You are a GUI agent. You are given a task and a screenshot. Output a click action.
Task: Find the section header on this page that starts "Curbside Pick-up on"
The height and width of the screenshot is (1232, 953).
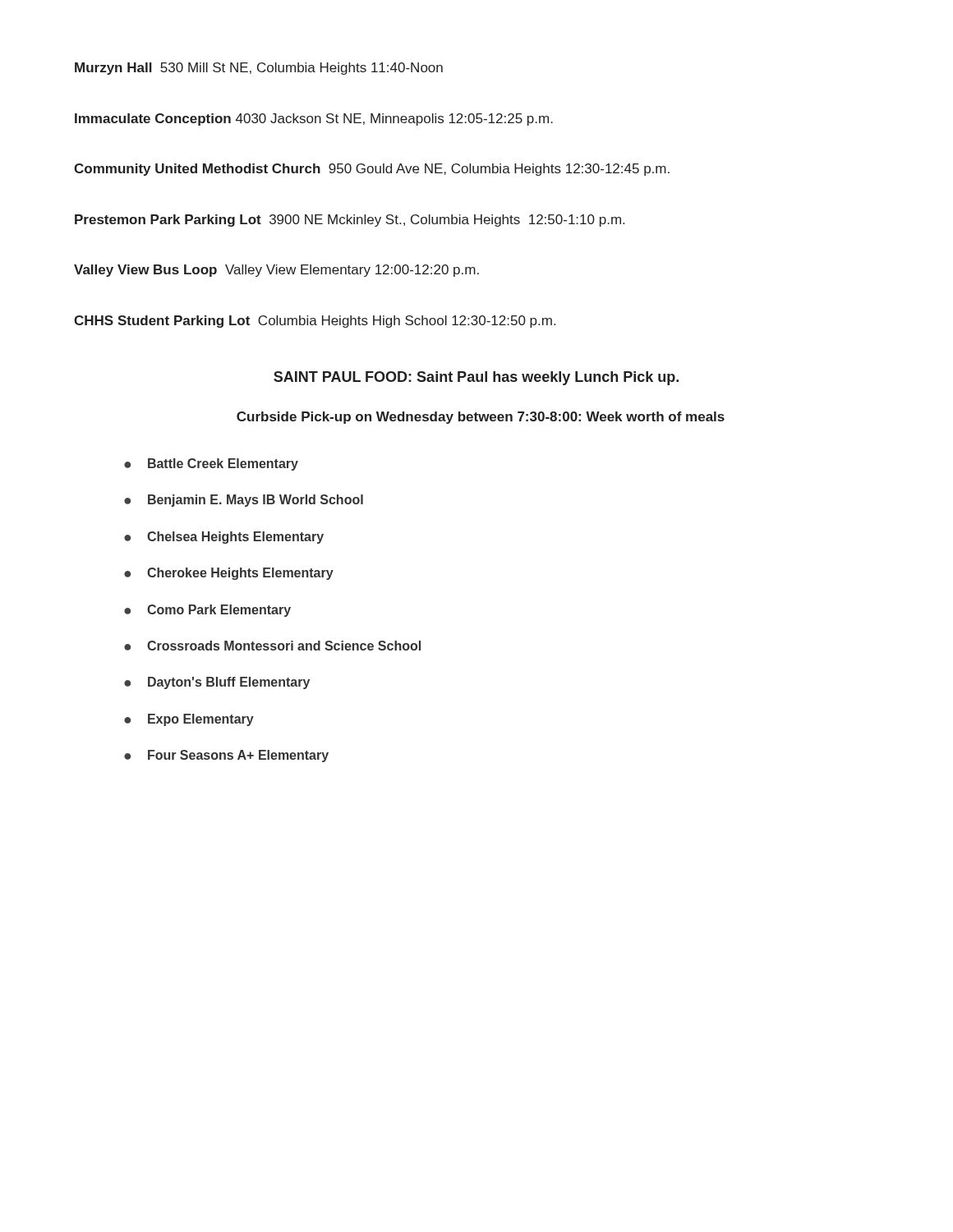481,417
